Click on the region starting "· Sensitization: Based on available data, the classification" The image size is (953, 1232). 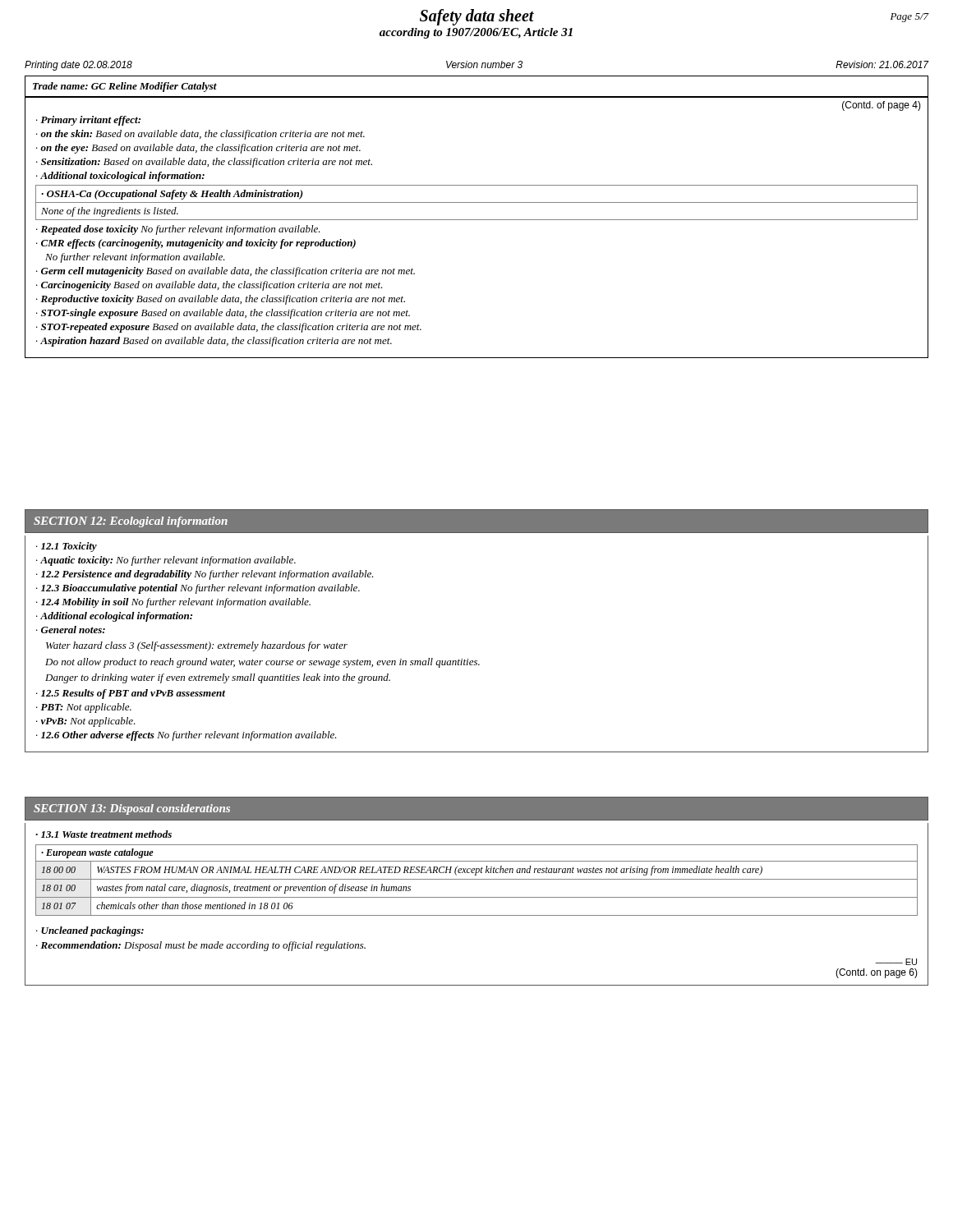tap(204, 161)
